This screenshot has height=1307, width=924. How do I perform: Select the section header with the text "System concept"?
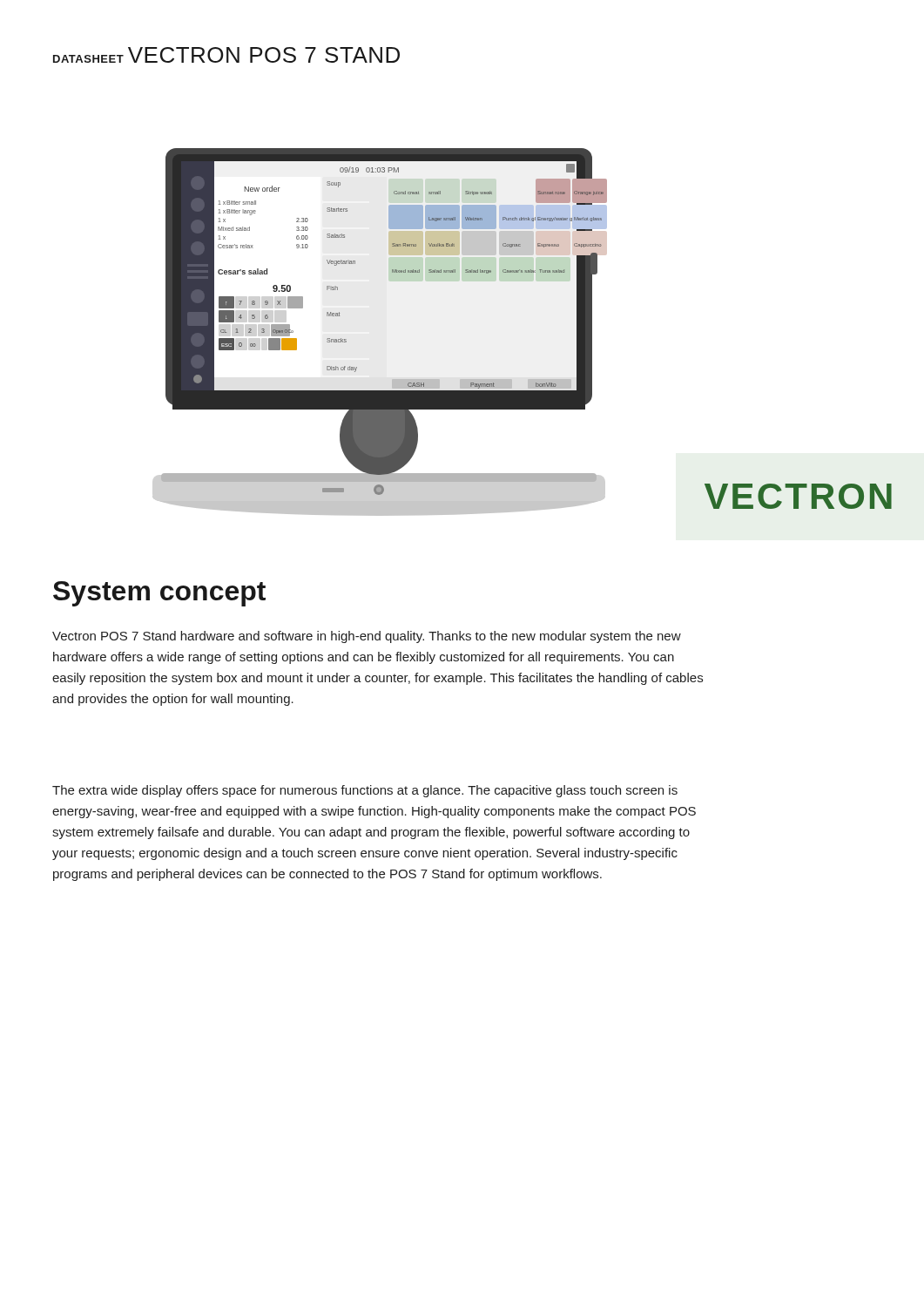pyautogui.click(x=159, y=591)
